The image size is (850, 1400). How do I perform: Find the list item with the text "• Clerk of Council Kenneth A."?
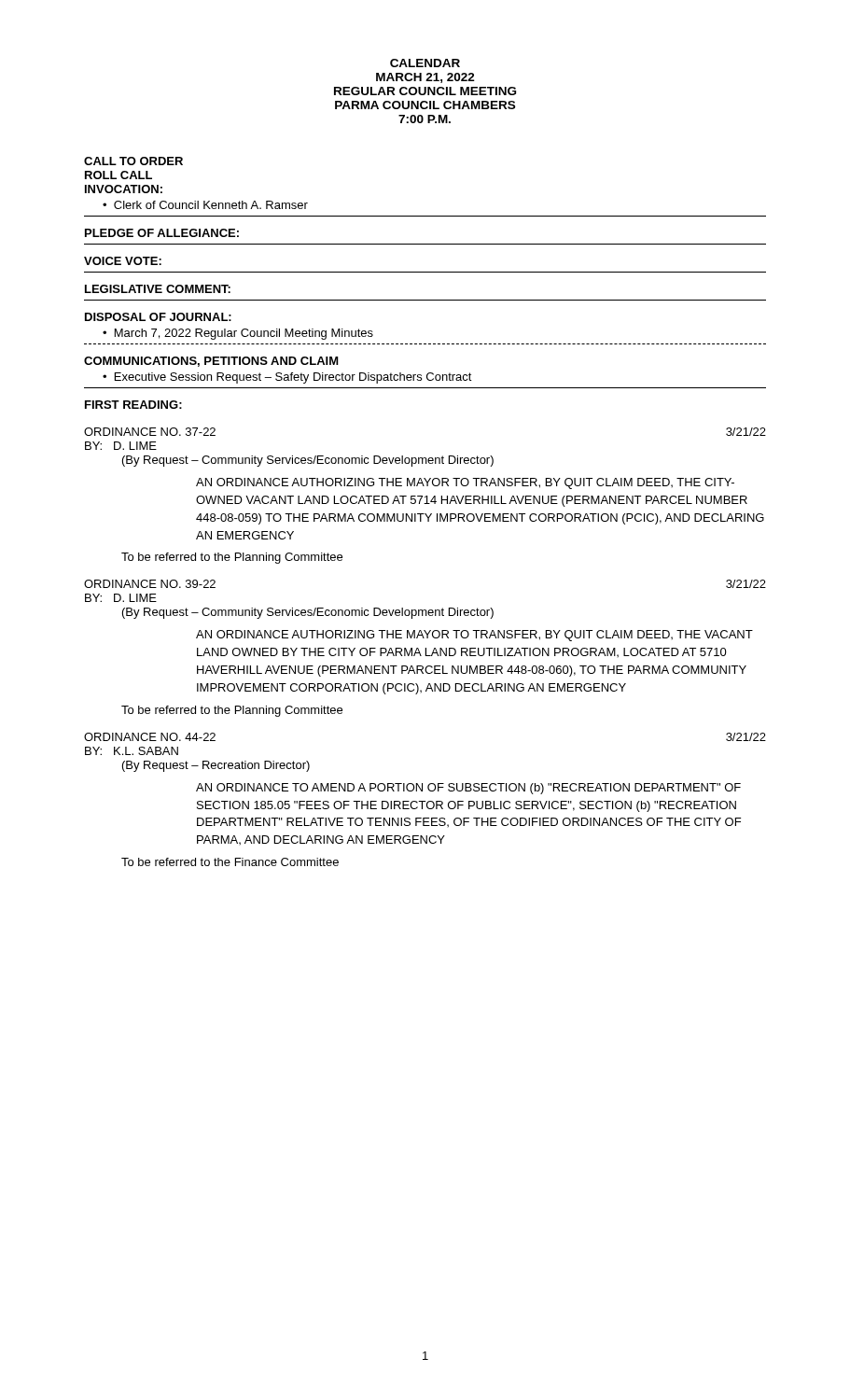point(205,205)
